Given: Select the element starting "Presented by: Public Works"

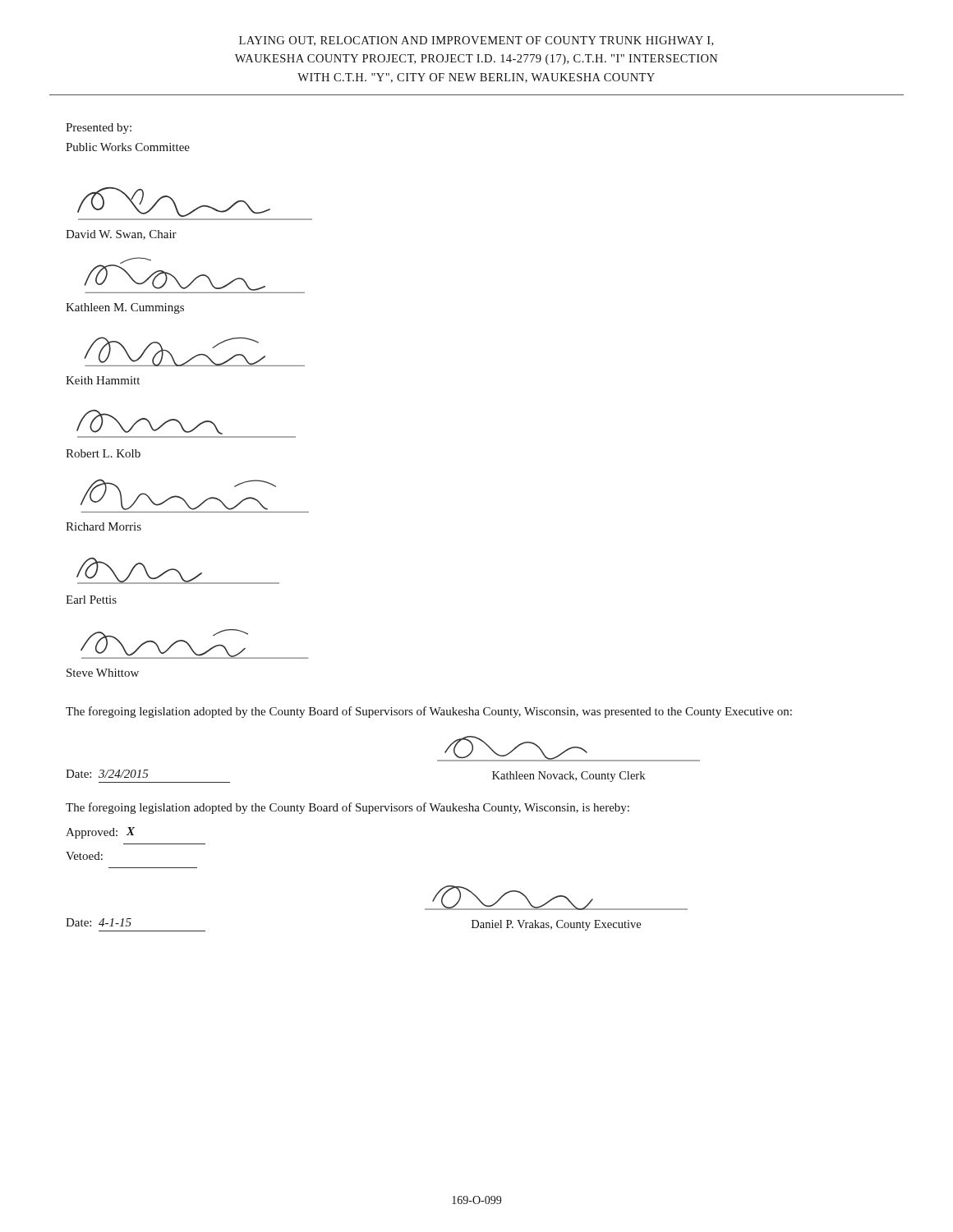Looking at the screenshot, I should (128, 137).
